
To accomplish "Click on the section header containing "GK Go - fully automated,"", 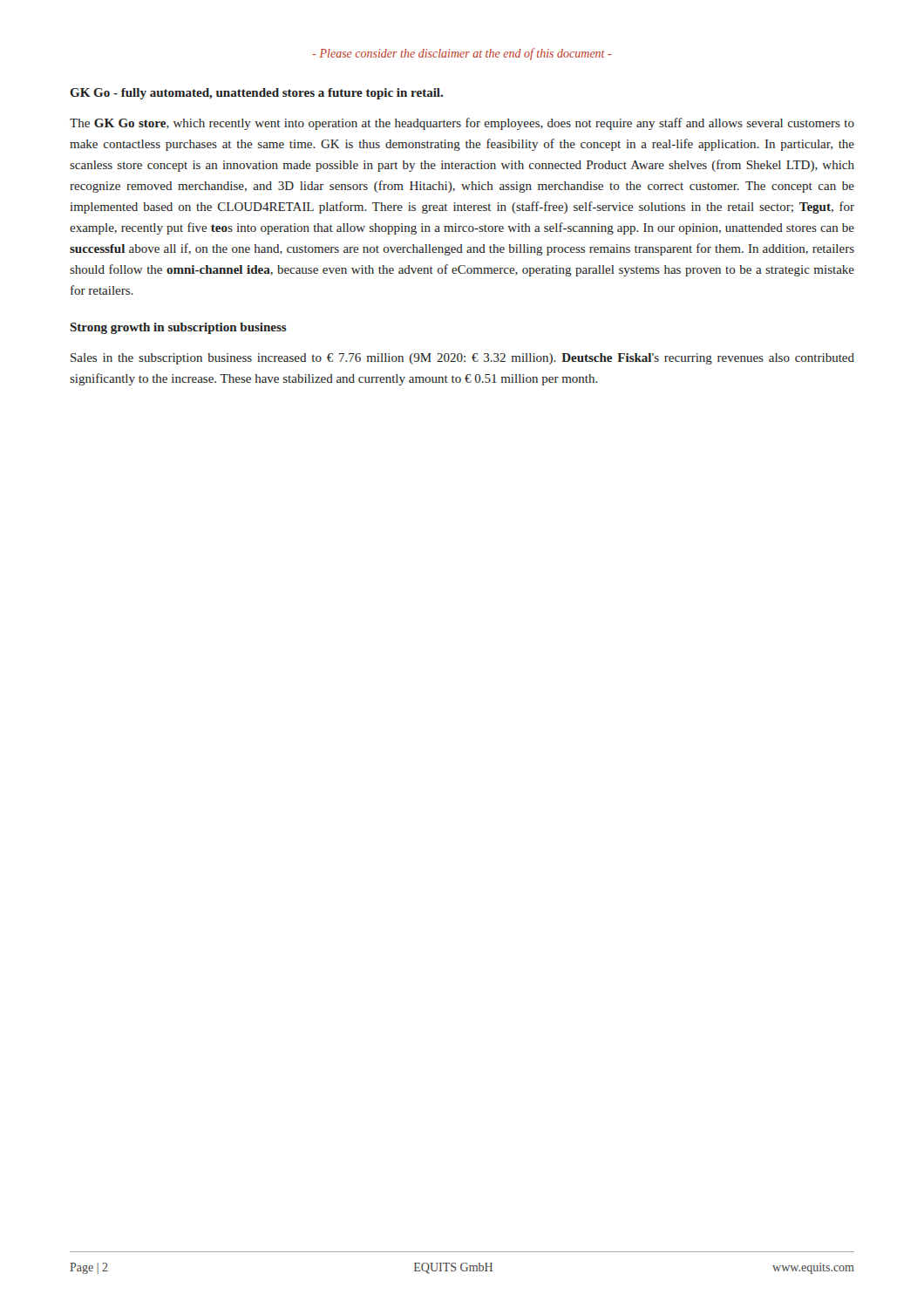I will point(257,92).
